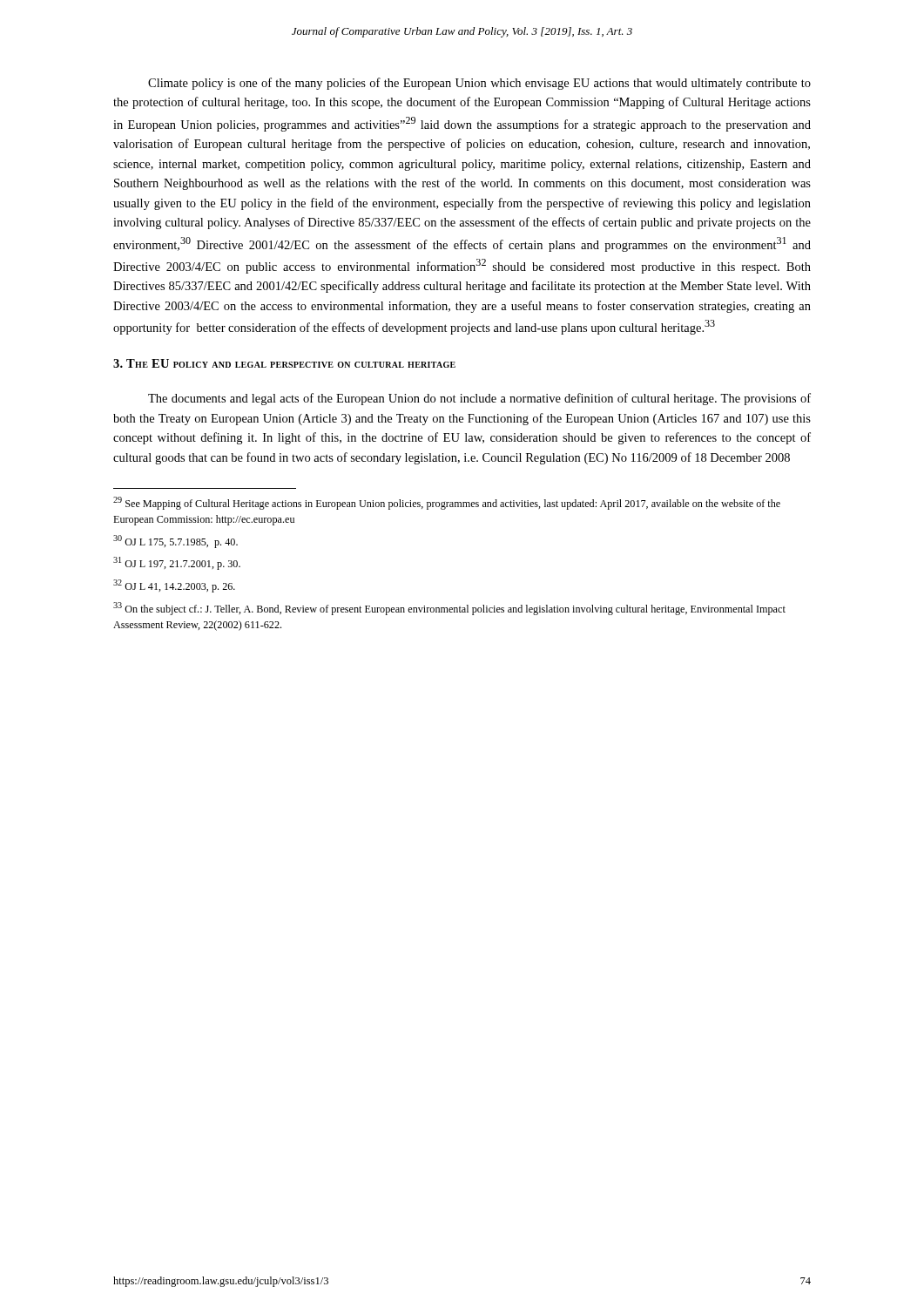This screenshot has width=924, height=1307.
Task: Click on the footnote that says "33 On the subject"
Action: click(x=449, y=615)
